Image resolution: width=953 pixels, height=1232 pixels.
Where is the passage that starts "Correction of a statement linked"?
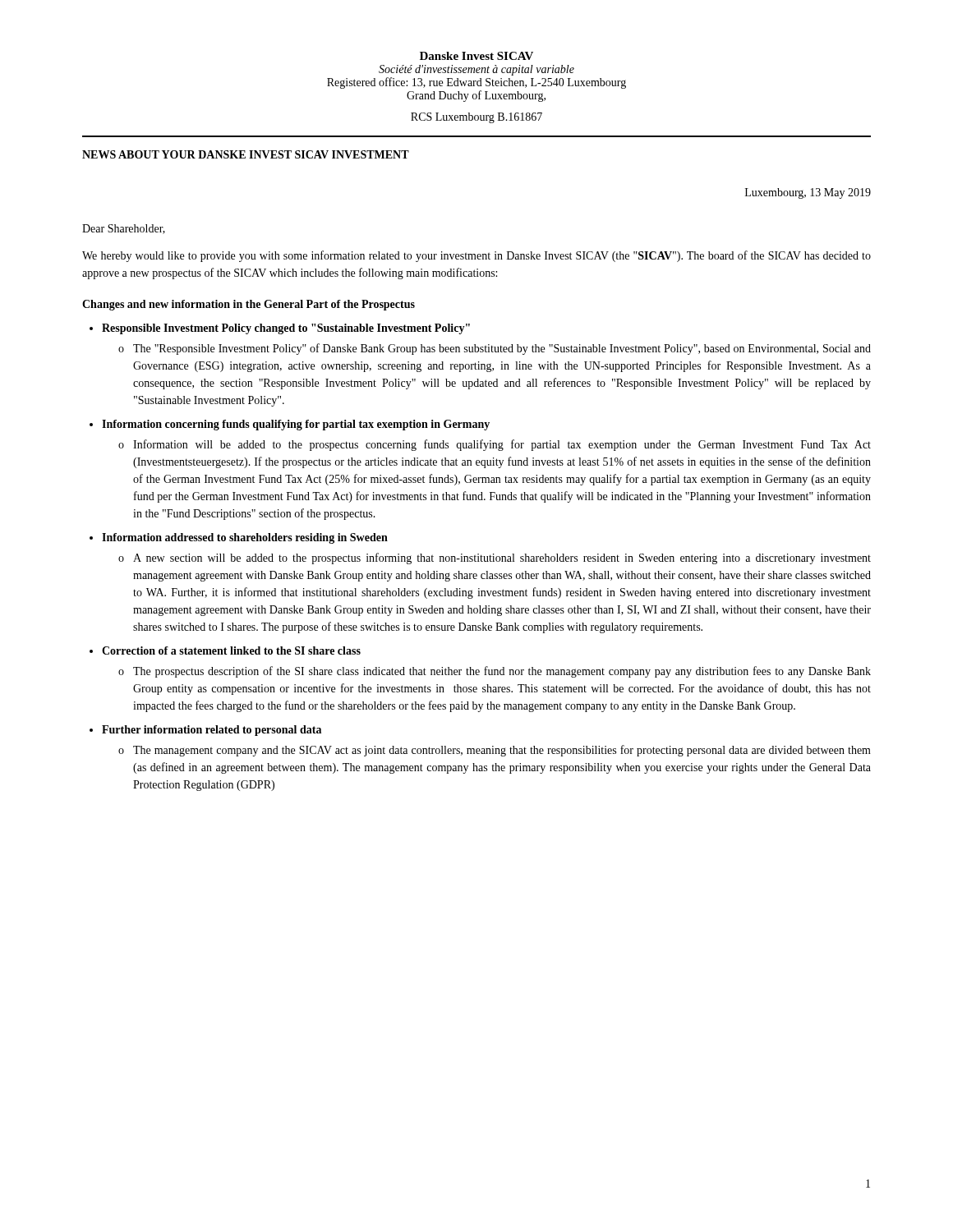pos(486,680)
